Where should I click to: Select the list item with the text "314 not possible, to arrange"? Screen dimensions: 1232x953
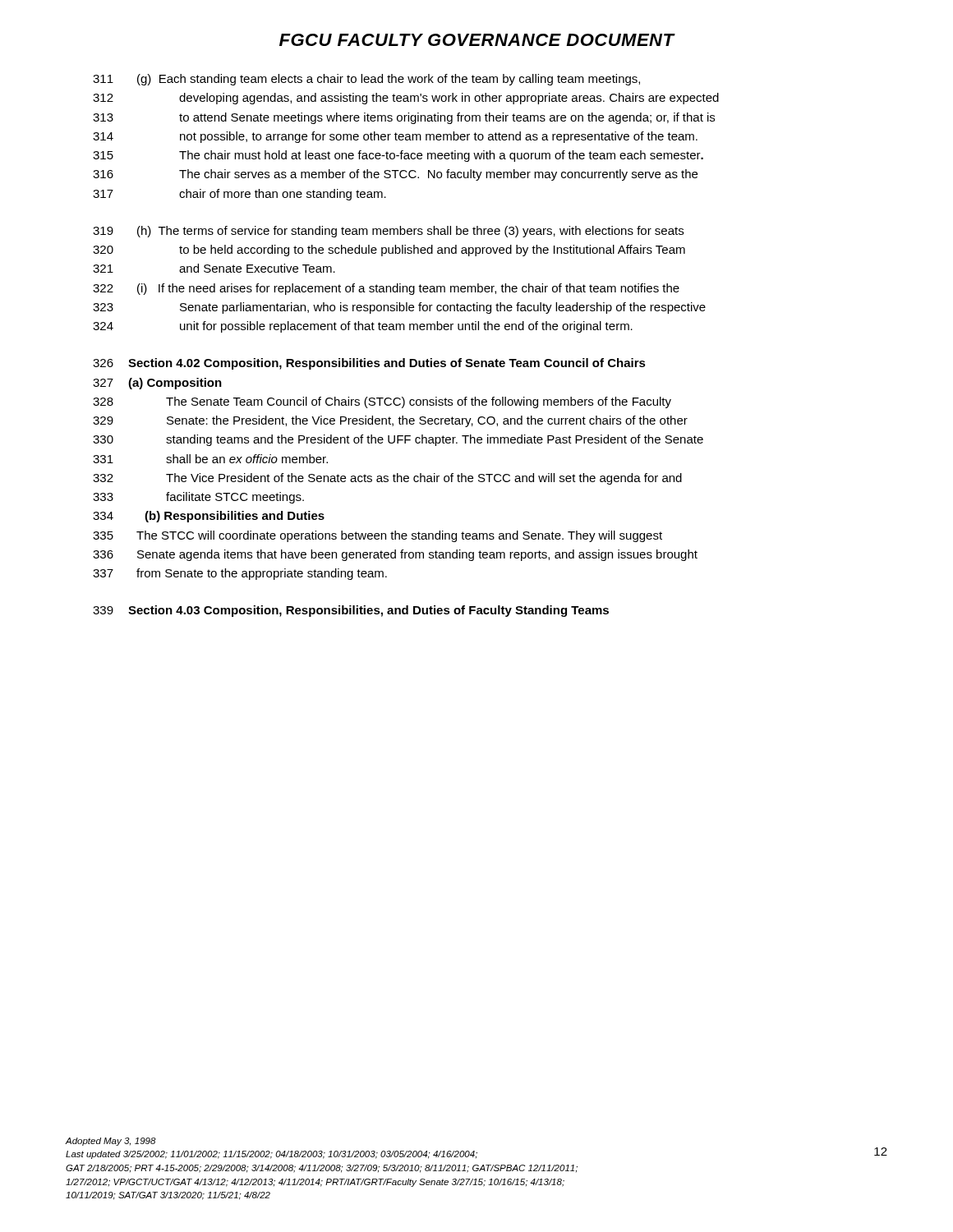click(x=476, y=136)
